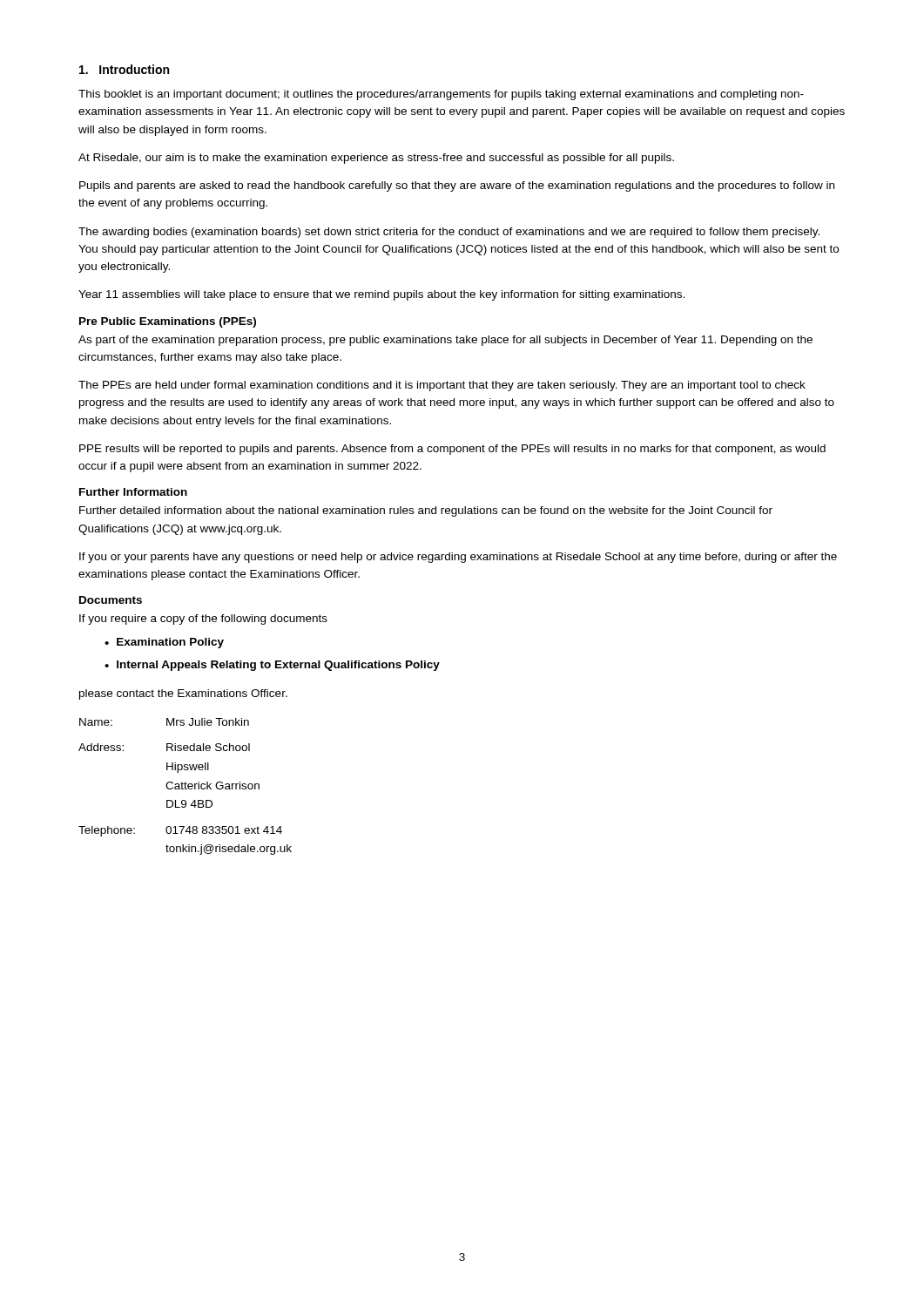Screen dimensions: 1307x924
Task: Locate the text block that says "At Risedale, our aim is to make"
Action: click(x=377, y=157)
